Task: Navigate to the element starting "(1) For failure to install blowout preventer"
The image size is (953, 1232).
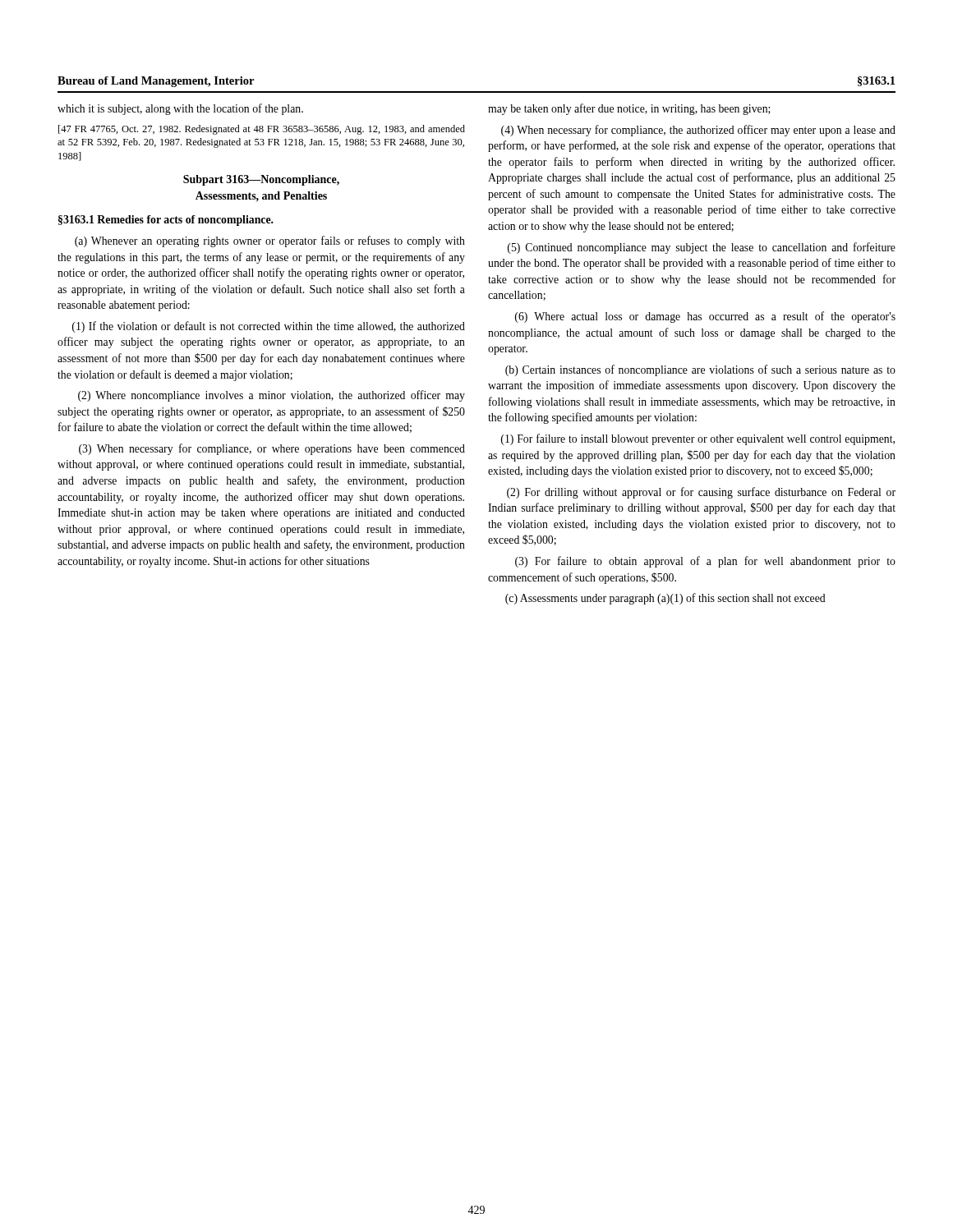Action: 692,455
